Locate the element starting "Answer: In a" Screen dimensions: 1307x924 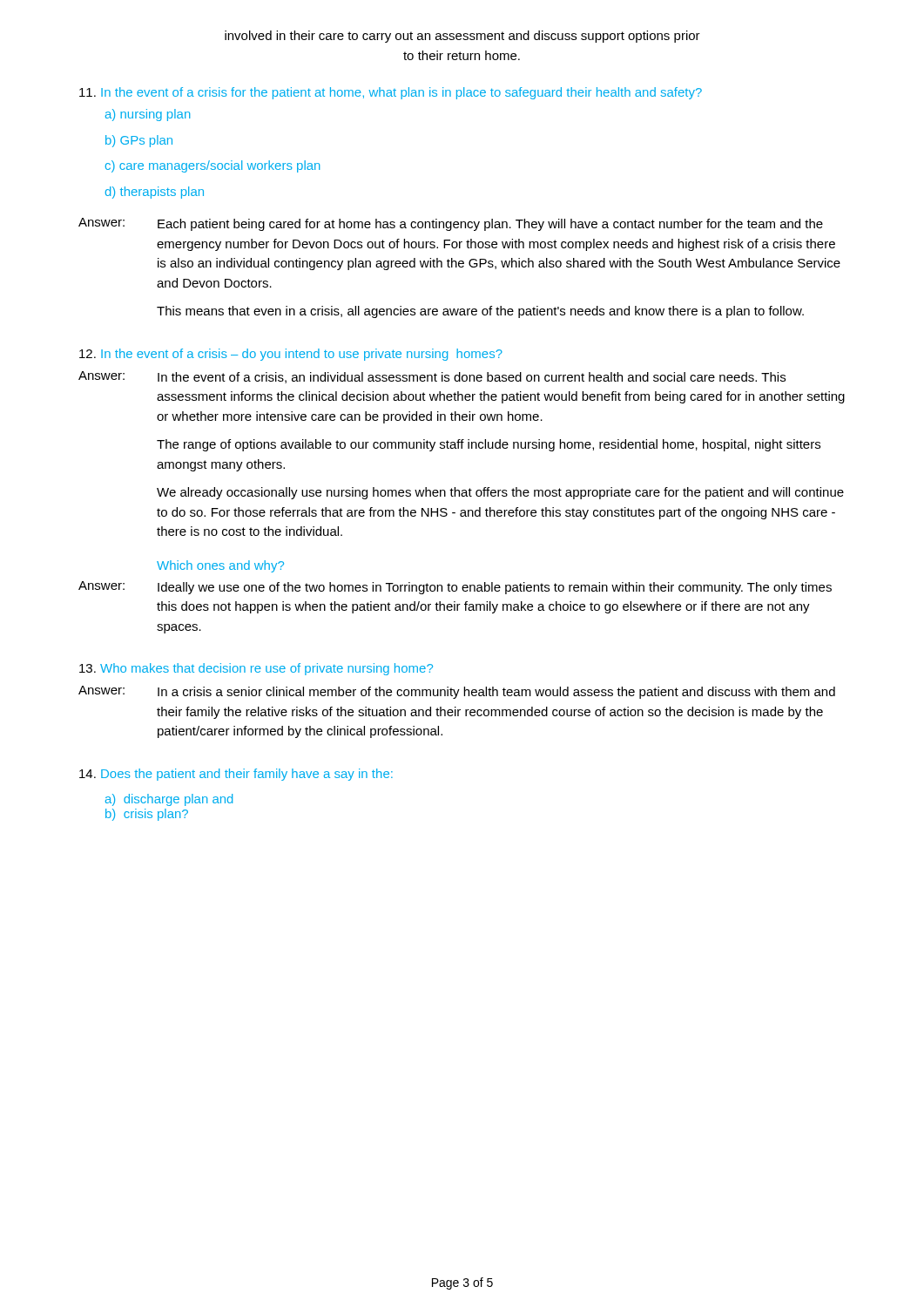(x=462, y=716)
